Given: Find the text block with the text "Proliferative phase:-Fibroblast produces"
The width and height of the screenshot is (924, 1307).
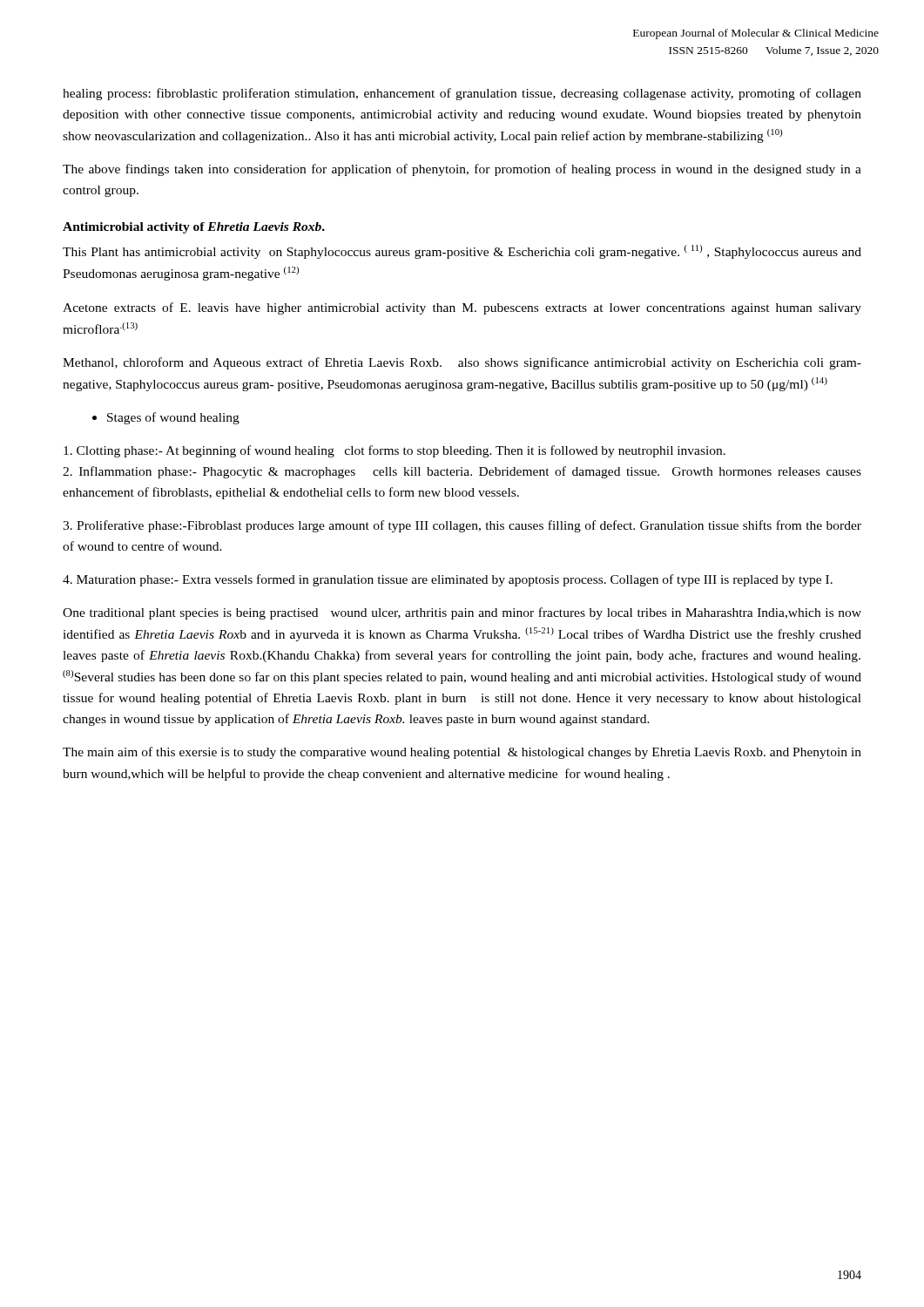Looking at the screenshot, I should coord(462,536).
